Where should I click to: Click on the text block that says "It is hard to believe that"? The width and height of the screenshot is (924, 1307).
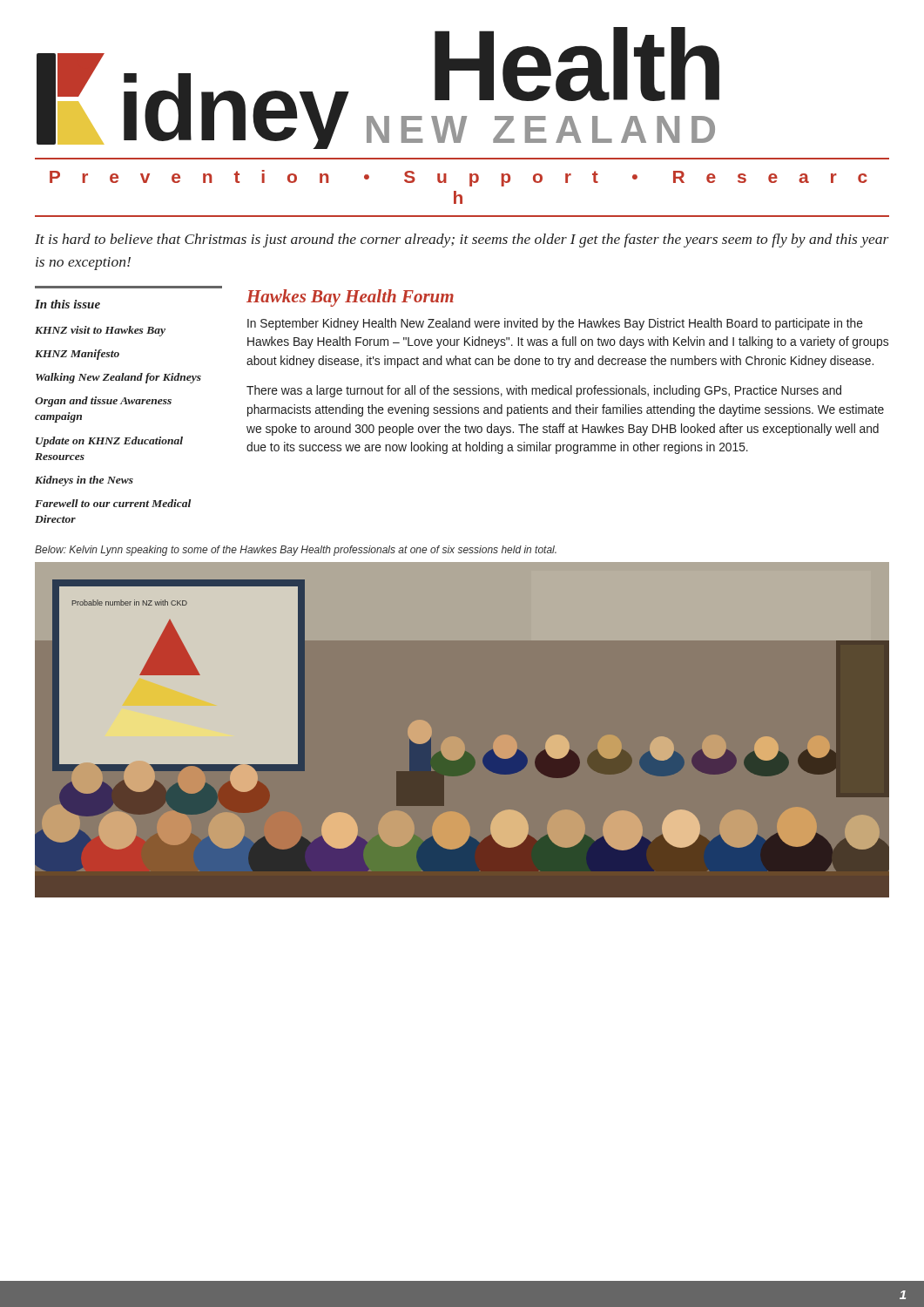click(462, 250)
